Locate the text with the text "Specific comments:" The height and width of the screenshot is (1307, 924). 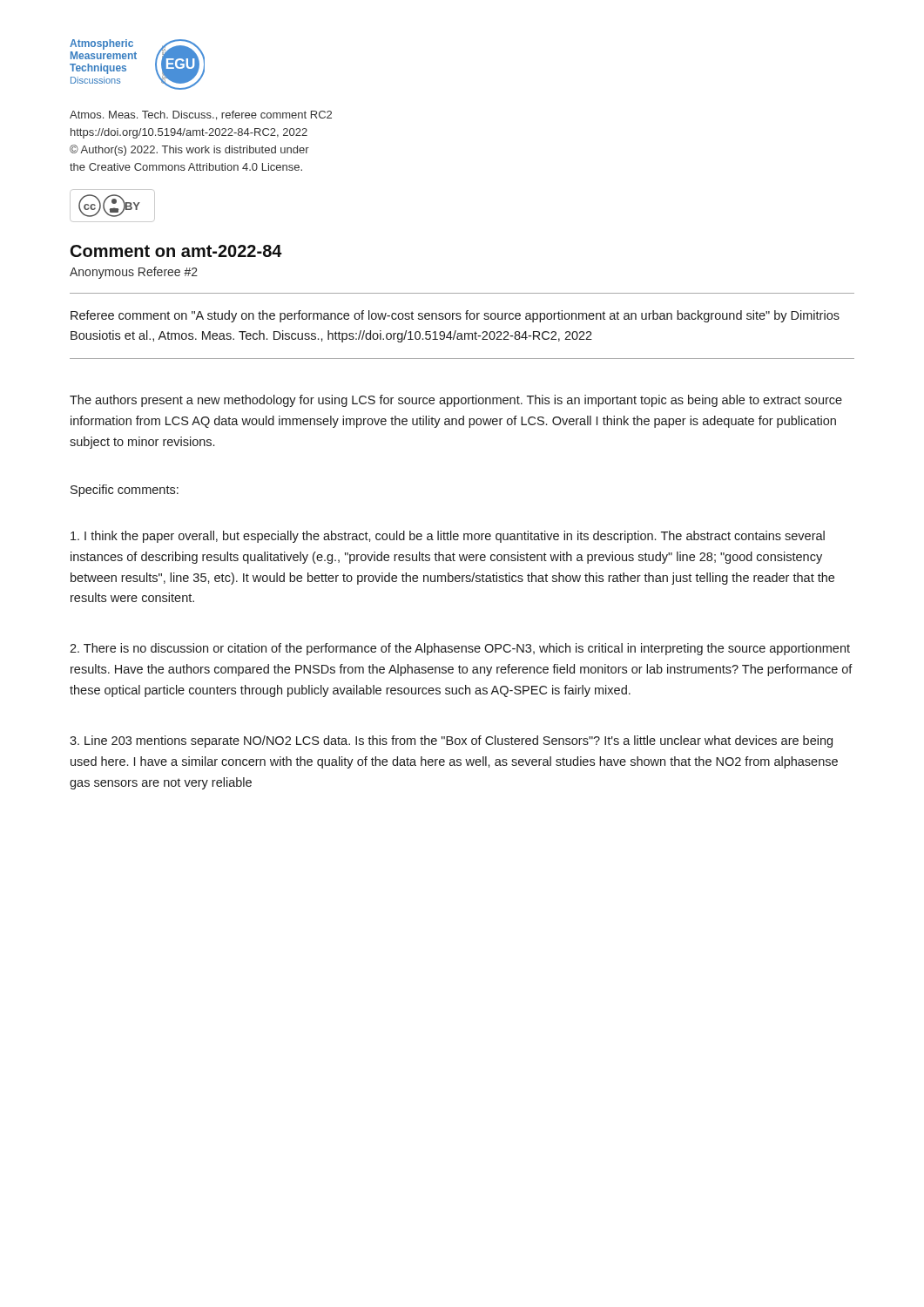tap(124, 489)
